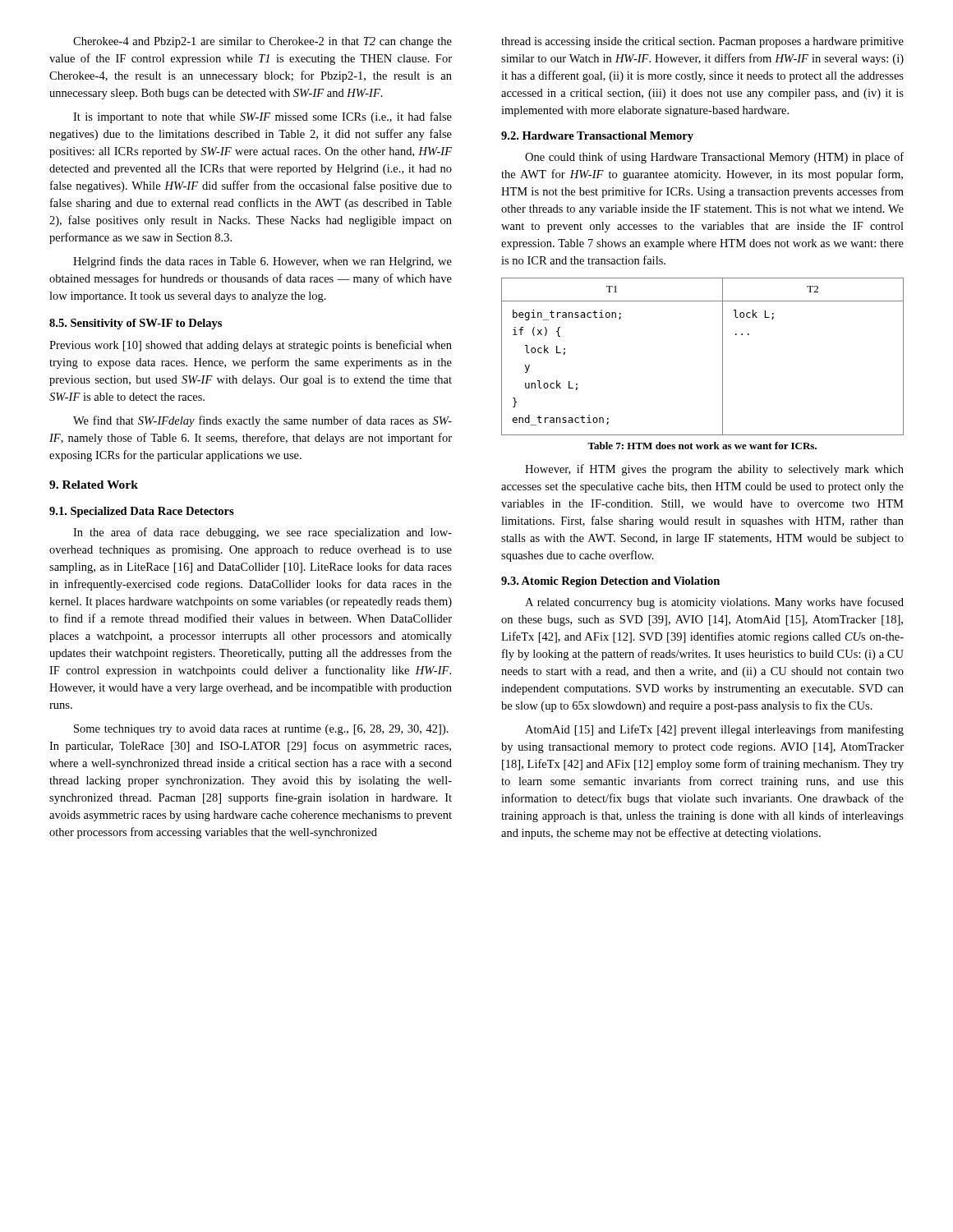Point to the block beginning "AtomAid [15] and LifeTx [42]"

(702, 781)
